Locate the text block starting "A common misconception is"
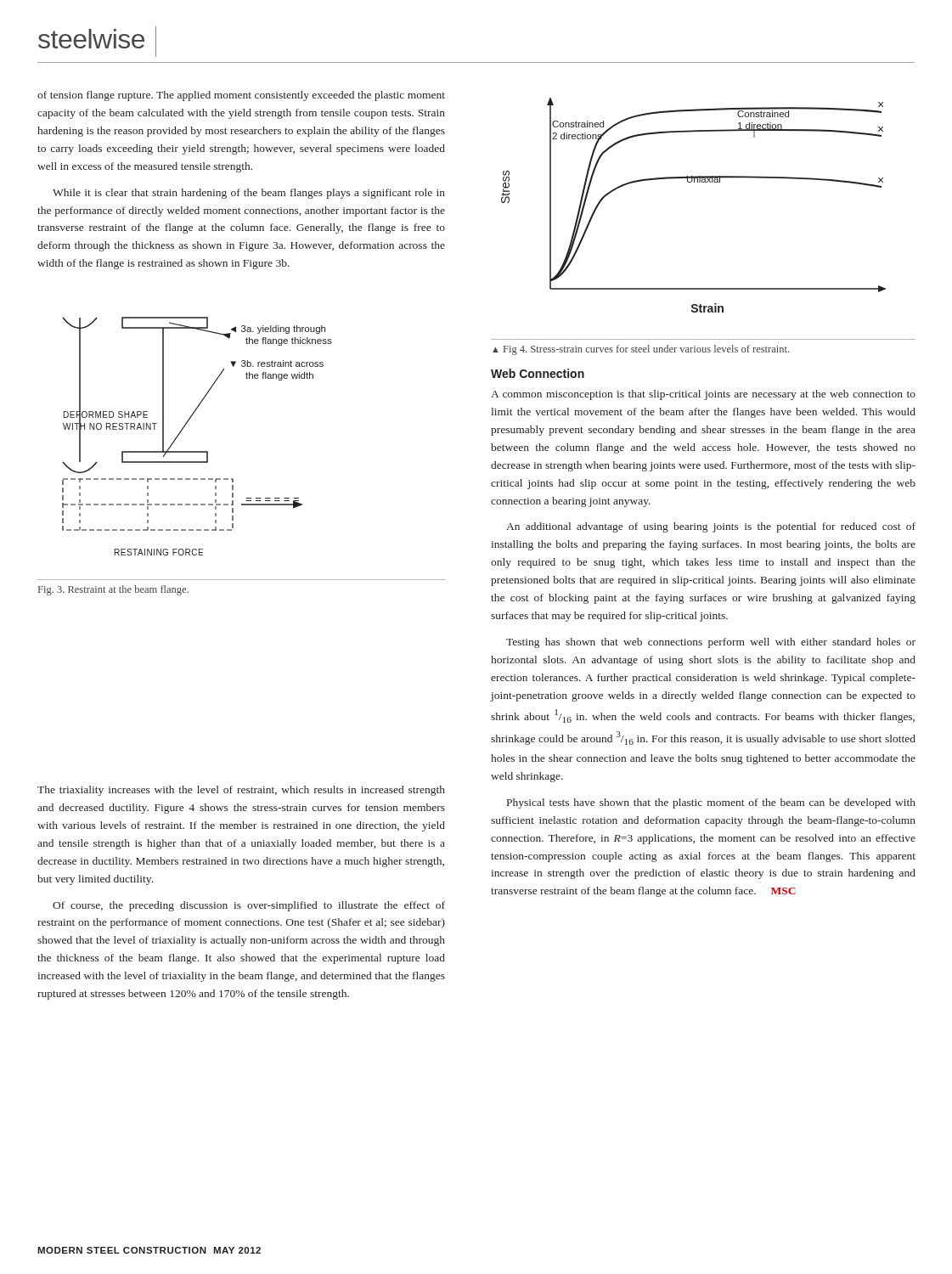The image size is (952, 1274). 703,643
